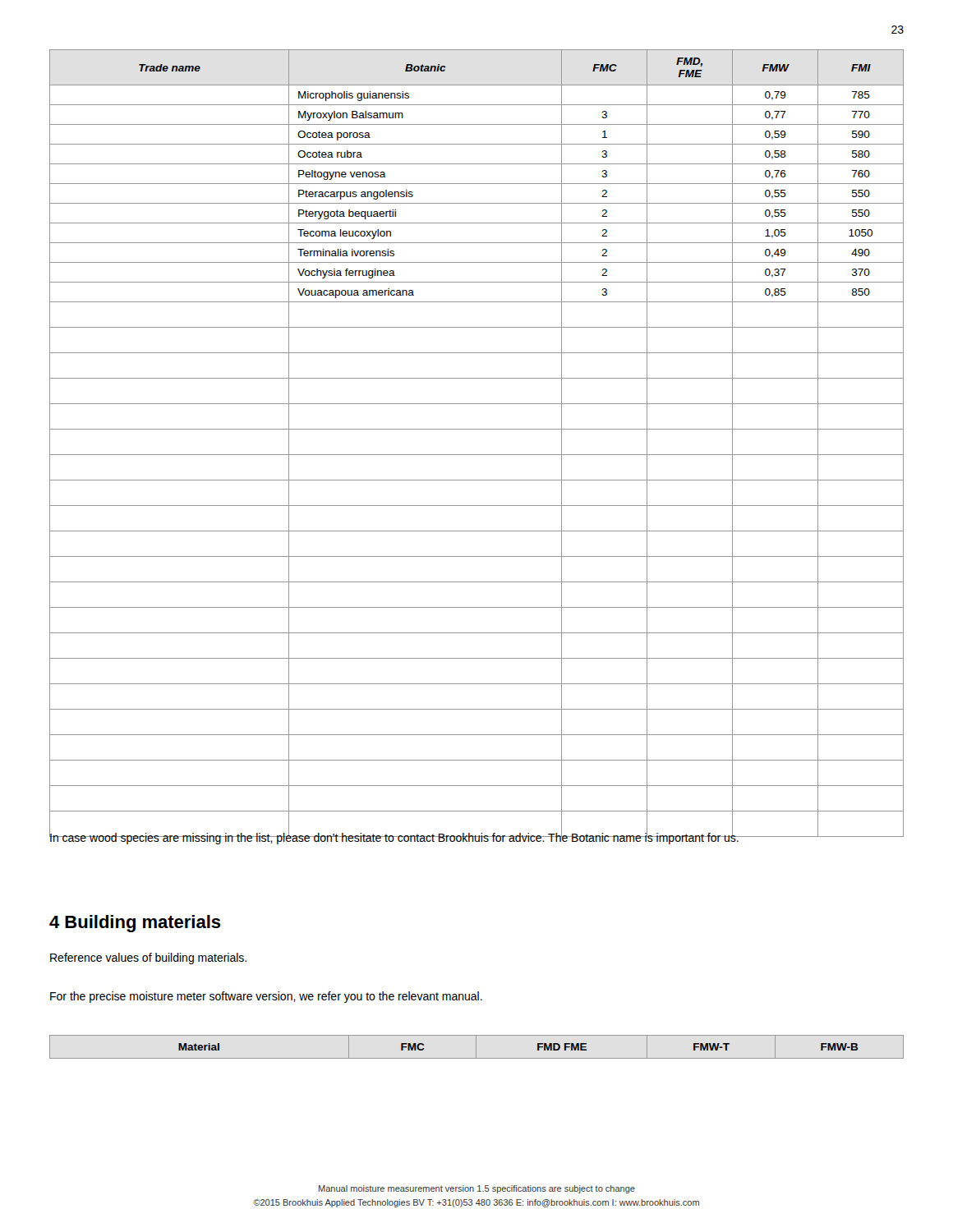This screenshot has height=1232, width=953.
Task: Locate the passage starting "4 Building materials"
Action: (x=135, y=922)
